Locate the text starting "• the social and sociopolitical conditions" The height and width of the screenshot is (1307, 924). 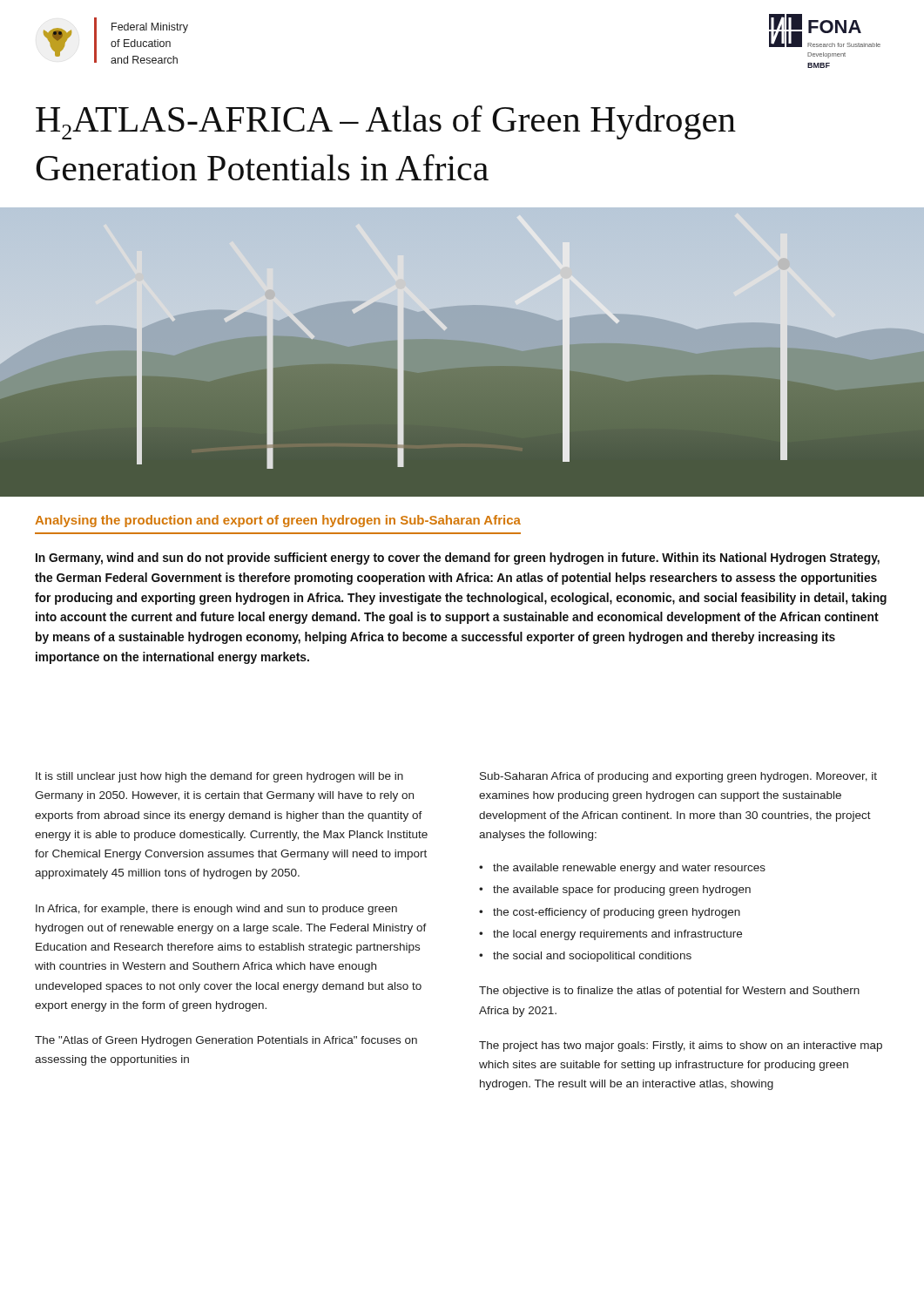[585, 956]
